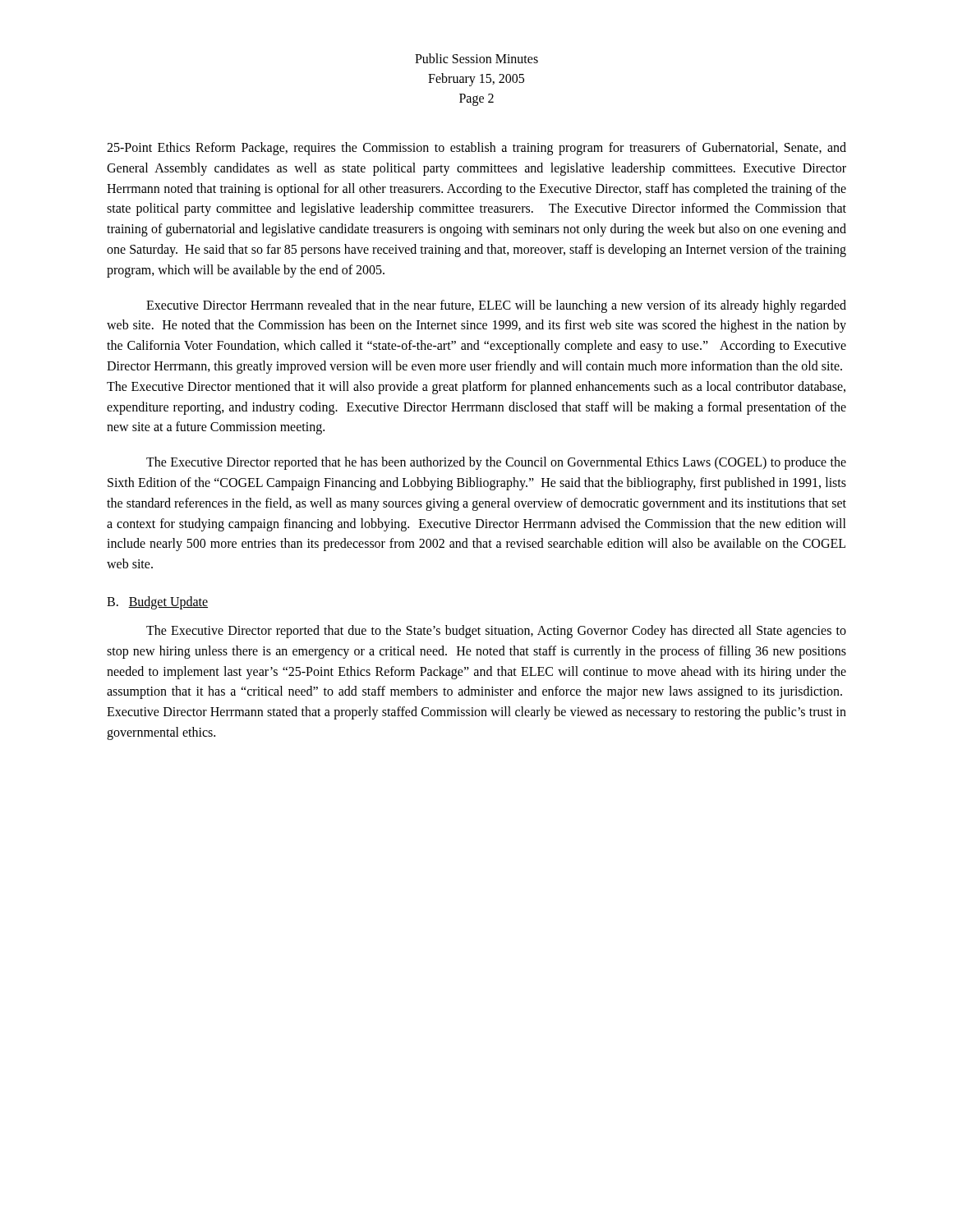Click on the region starting "25-Point Ethics Reform Package, requires"

click(476, 209)
